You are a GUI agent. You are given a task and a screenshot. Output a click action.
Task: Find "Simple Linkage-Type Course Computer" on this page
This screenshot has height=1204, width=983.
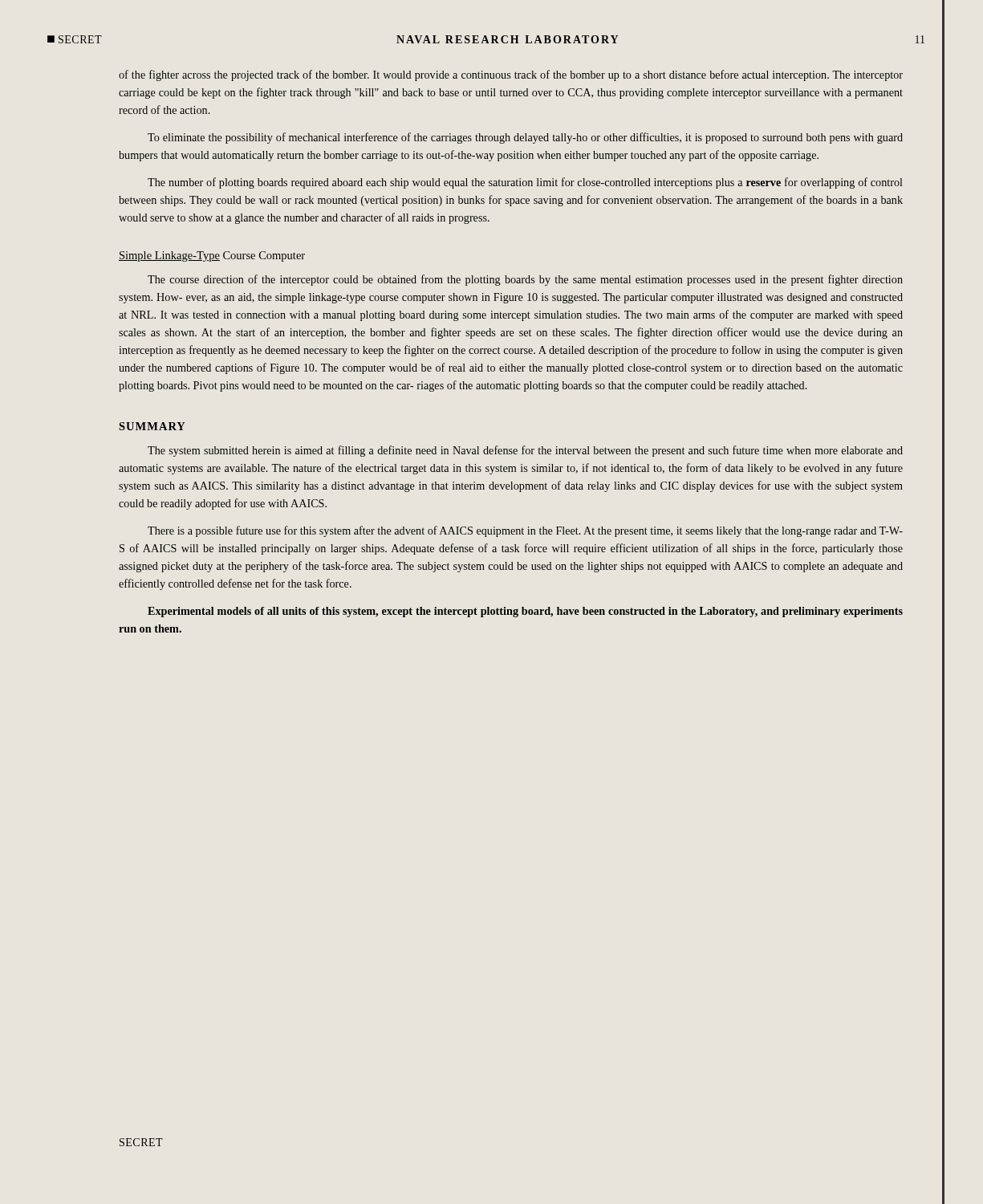[212, 255]
